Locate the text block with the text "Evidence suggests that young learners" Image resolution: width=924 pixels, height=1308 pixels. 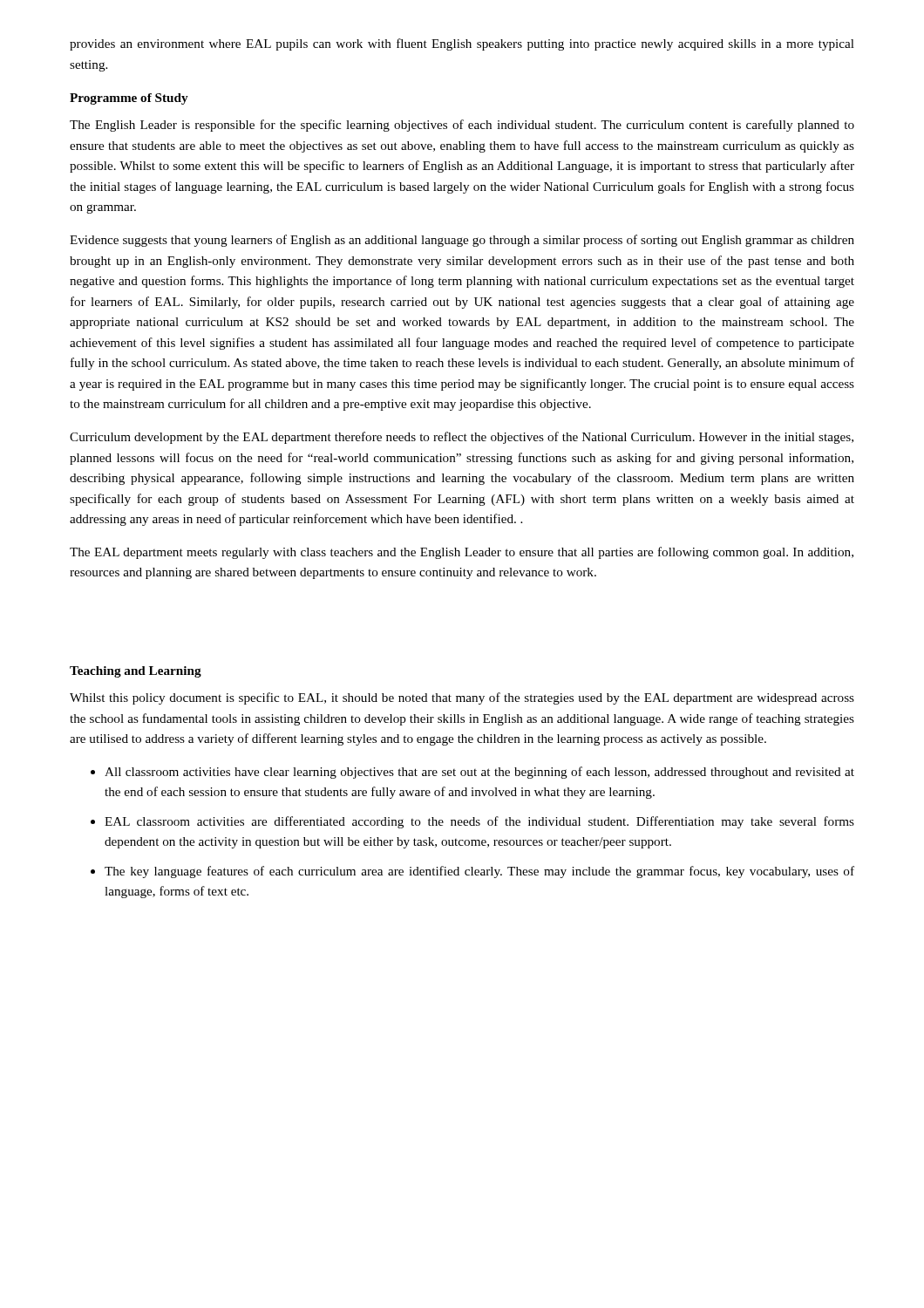point(462,322)
